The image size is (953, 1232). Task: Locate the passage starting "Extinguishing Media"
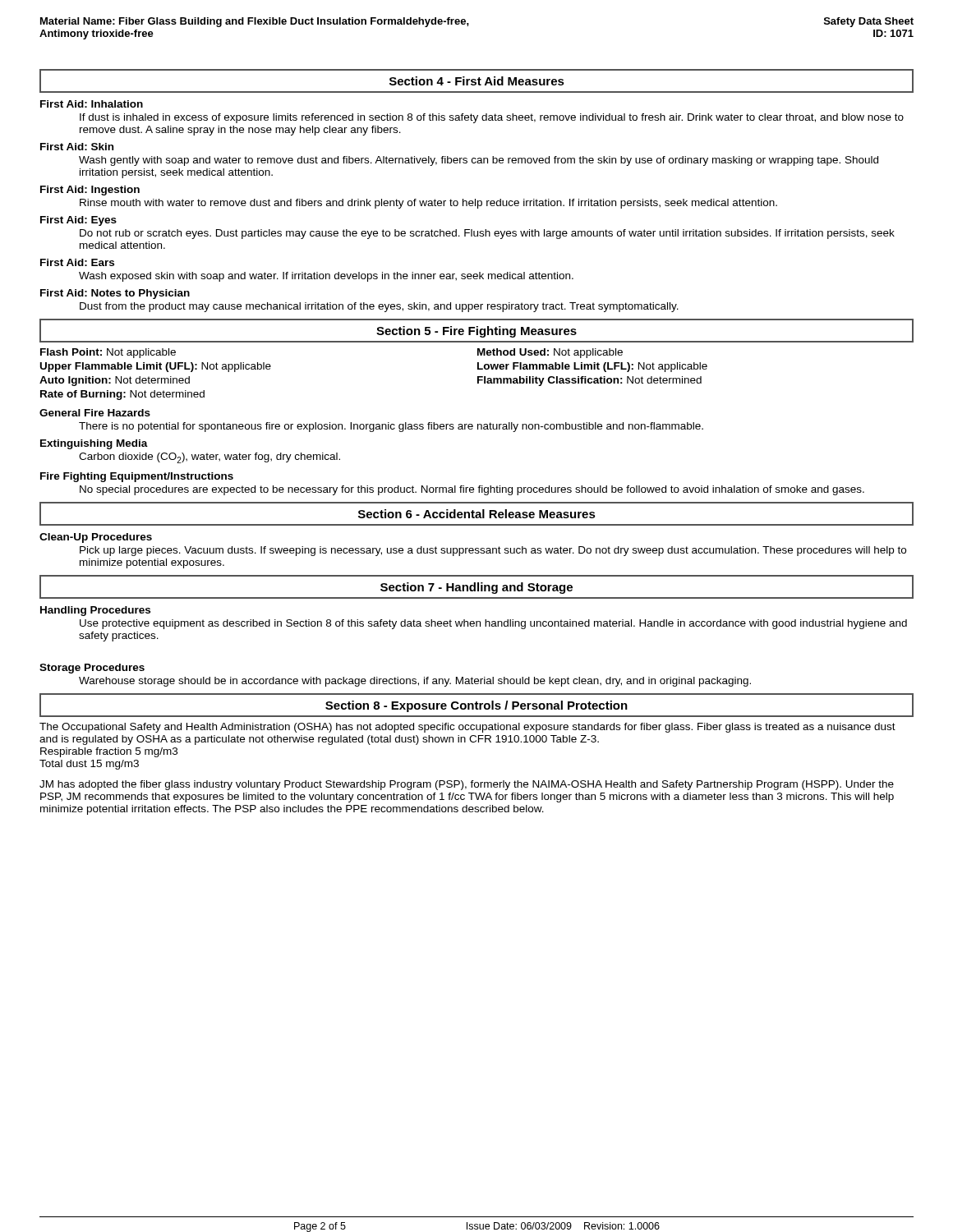93,443
